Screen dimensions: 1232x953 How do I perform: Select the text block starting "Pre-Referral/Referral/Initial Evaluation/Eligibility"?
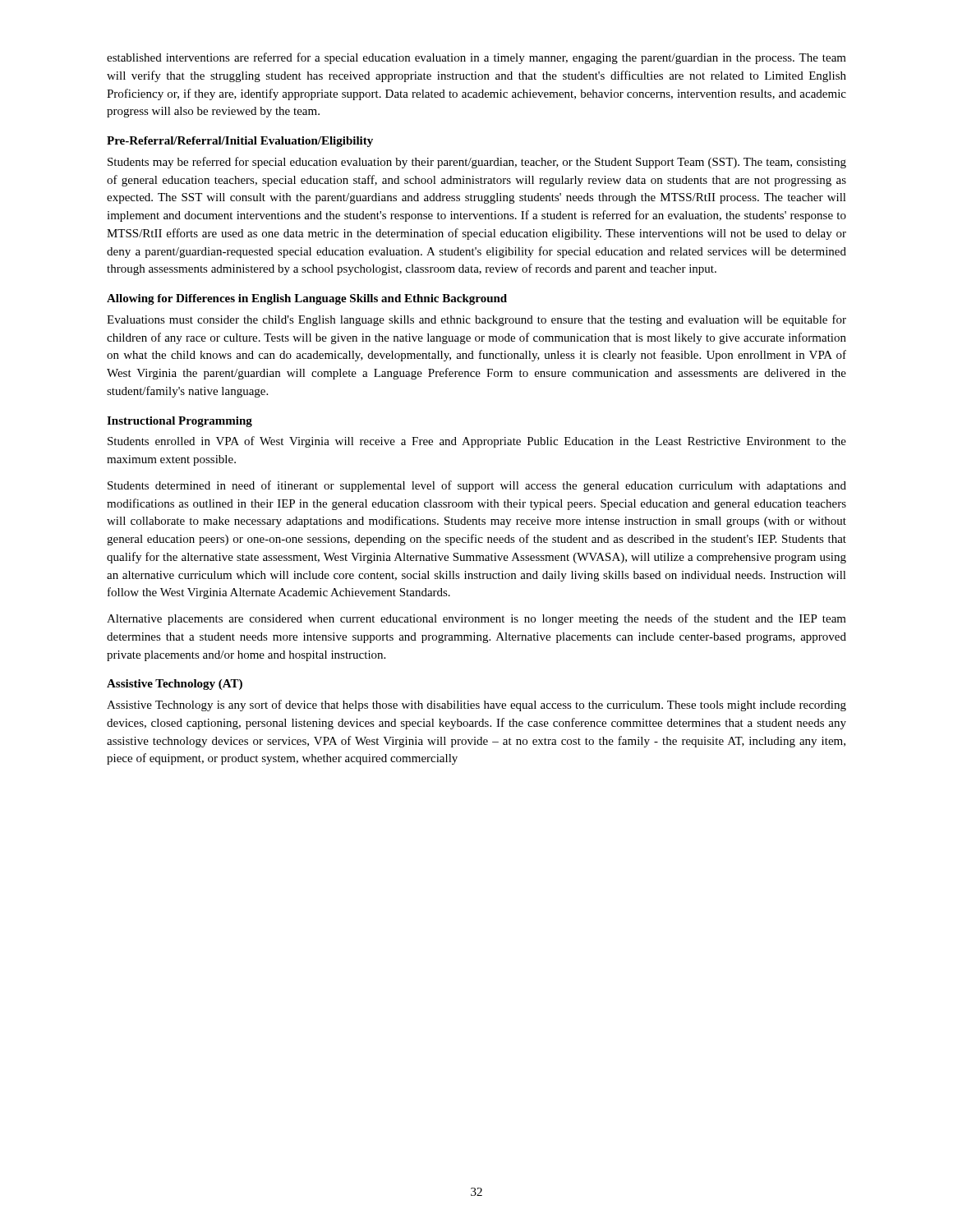tap(240, 140)
